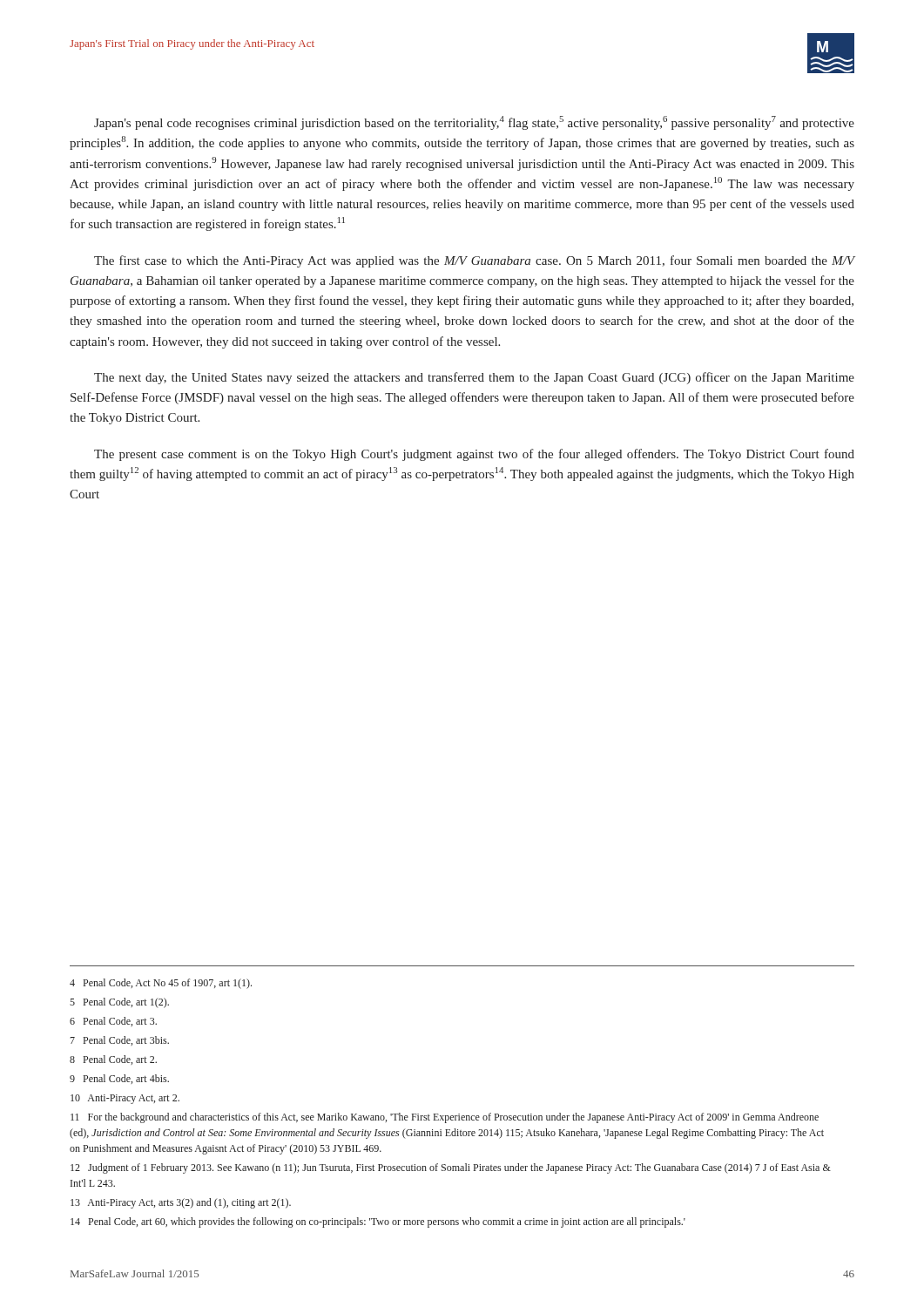Locate the block of text that opens with "5 Penal Code,"

[120, 1002]
